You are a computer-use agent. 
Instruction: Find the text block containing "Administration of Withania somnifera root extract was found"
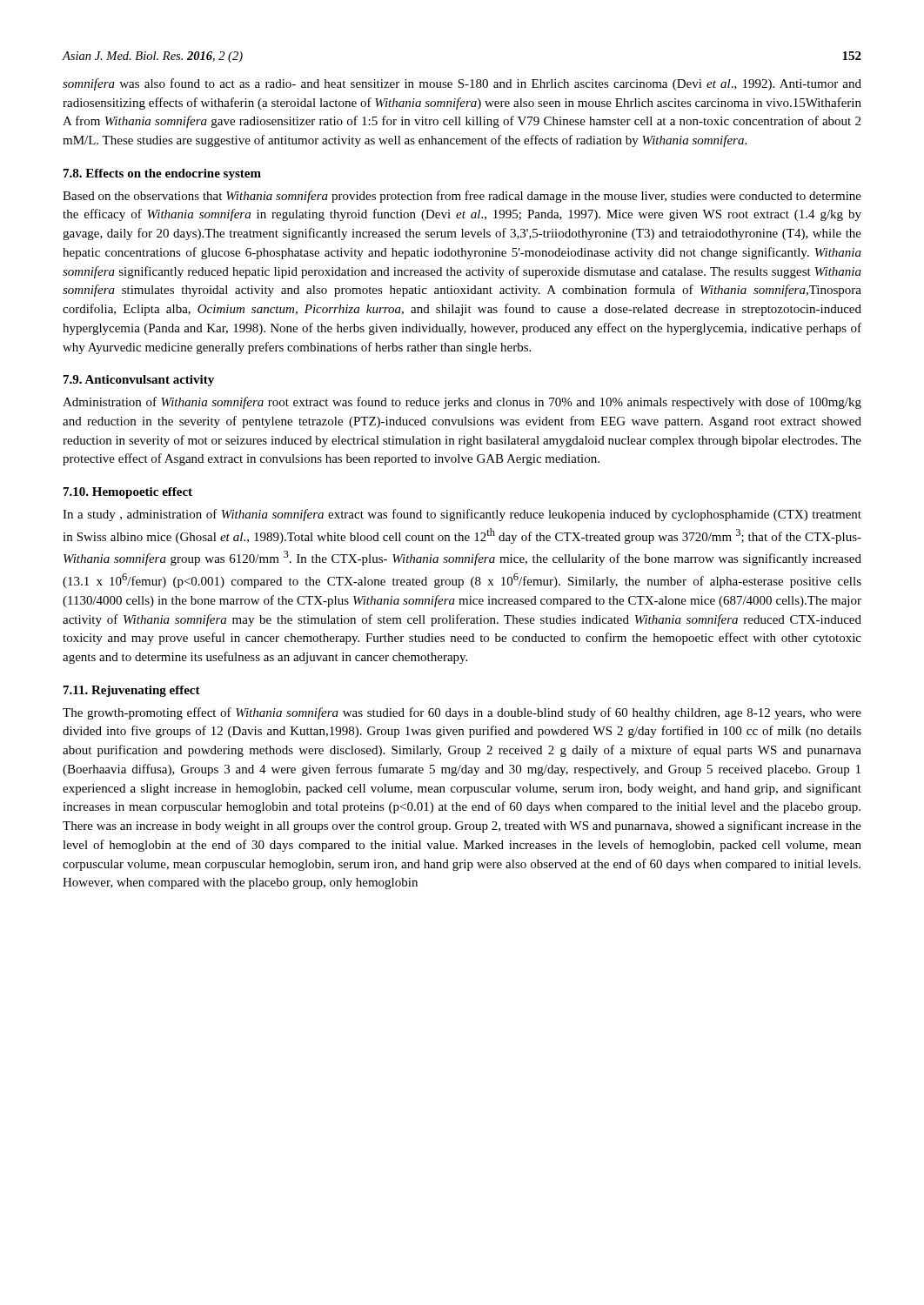(x=462, y=431)
